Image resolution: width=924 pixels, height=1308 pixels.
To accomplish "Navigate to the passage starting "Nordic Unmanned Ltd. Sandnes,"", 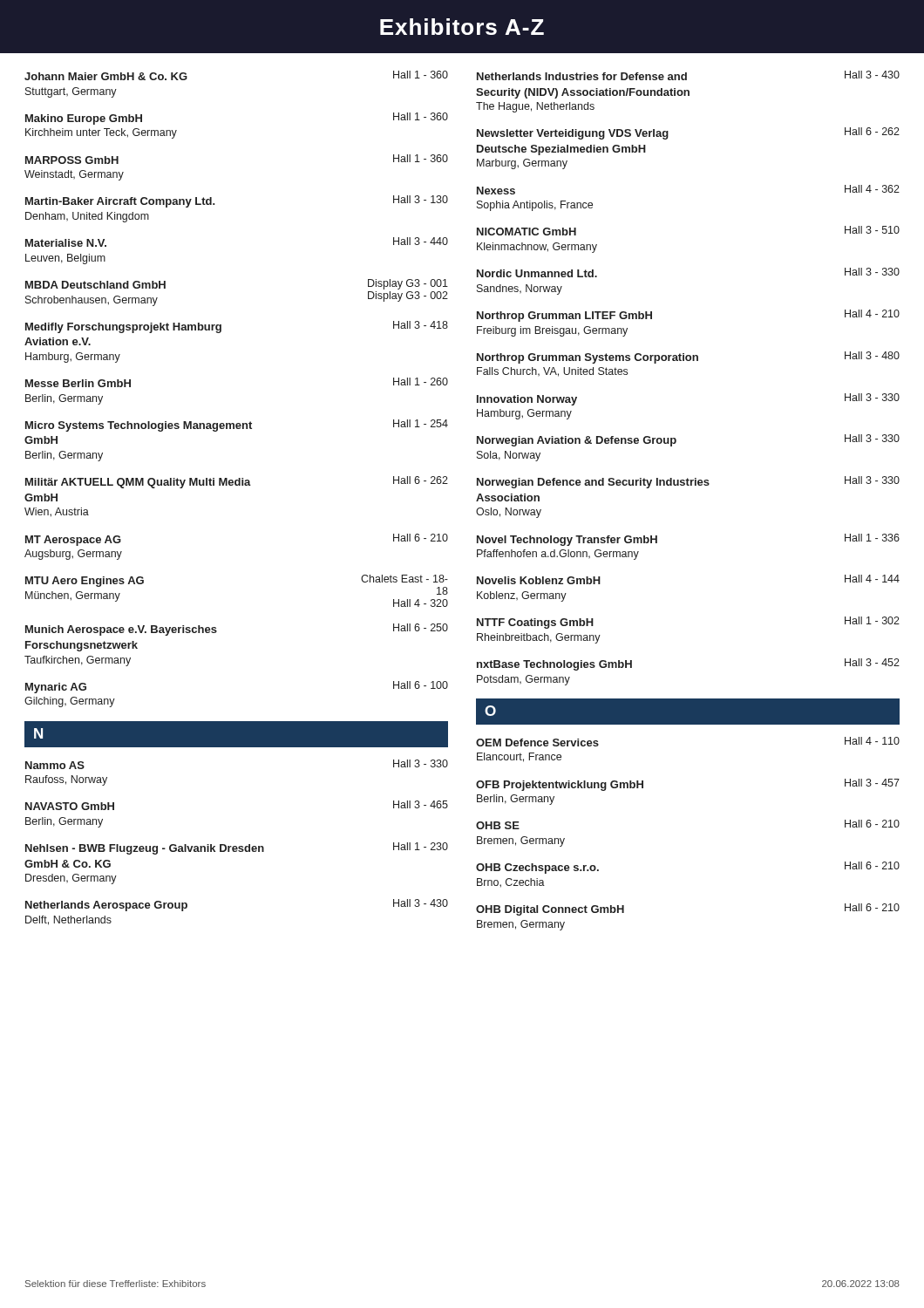I will coord(535,272).
